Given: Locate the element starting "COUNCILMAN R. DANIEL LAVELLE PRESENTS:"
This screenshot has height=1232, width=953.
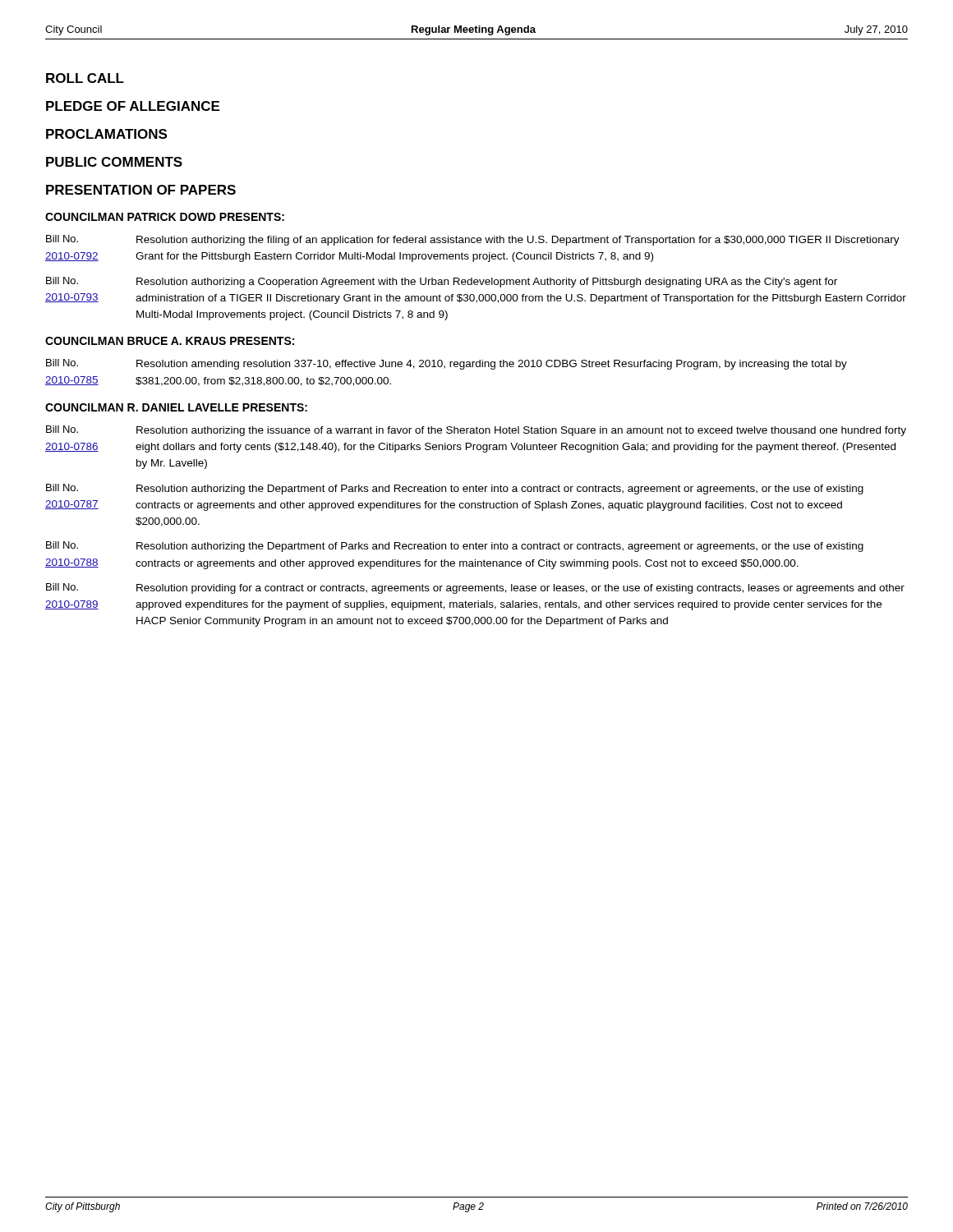Looking at the screenshot, I should [x=177, y=407].
